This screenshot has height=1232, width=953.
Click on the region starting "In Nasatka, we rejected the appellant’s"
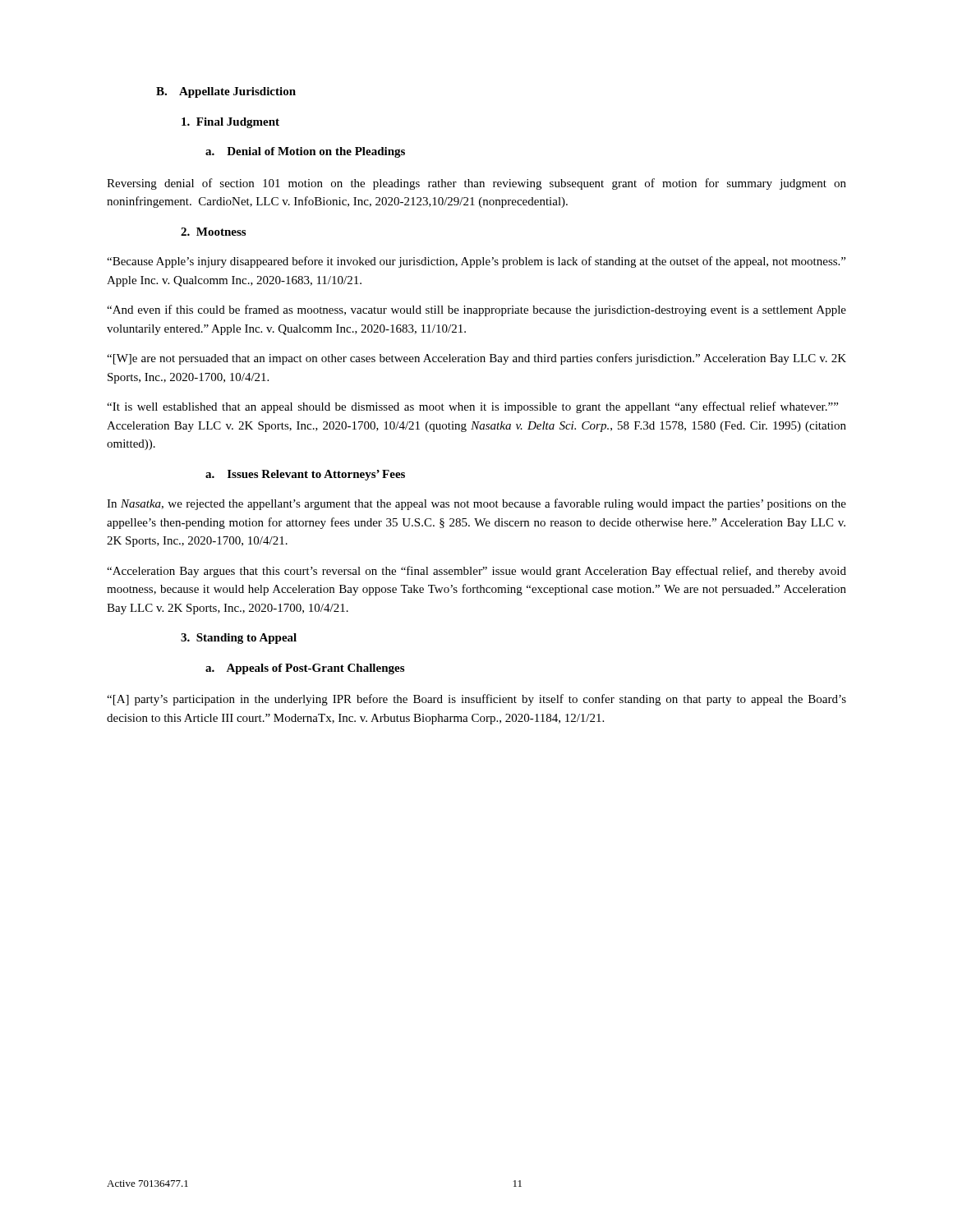pos(476,522)
